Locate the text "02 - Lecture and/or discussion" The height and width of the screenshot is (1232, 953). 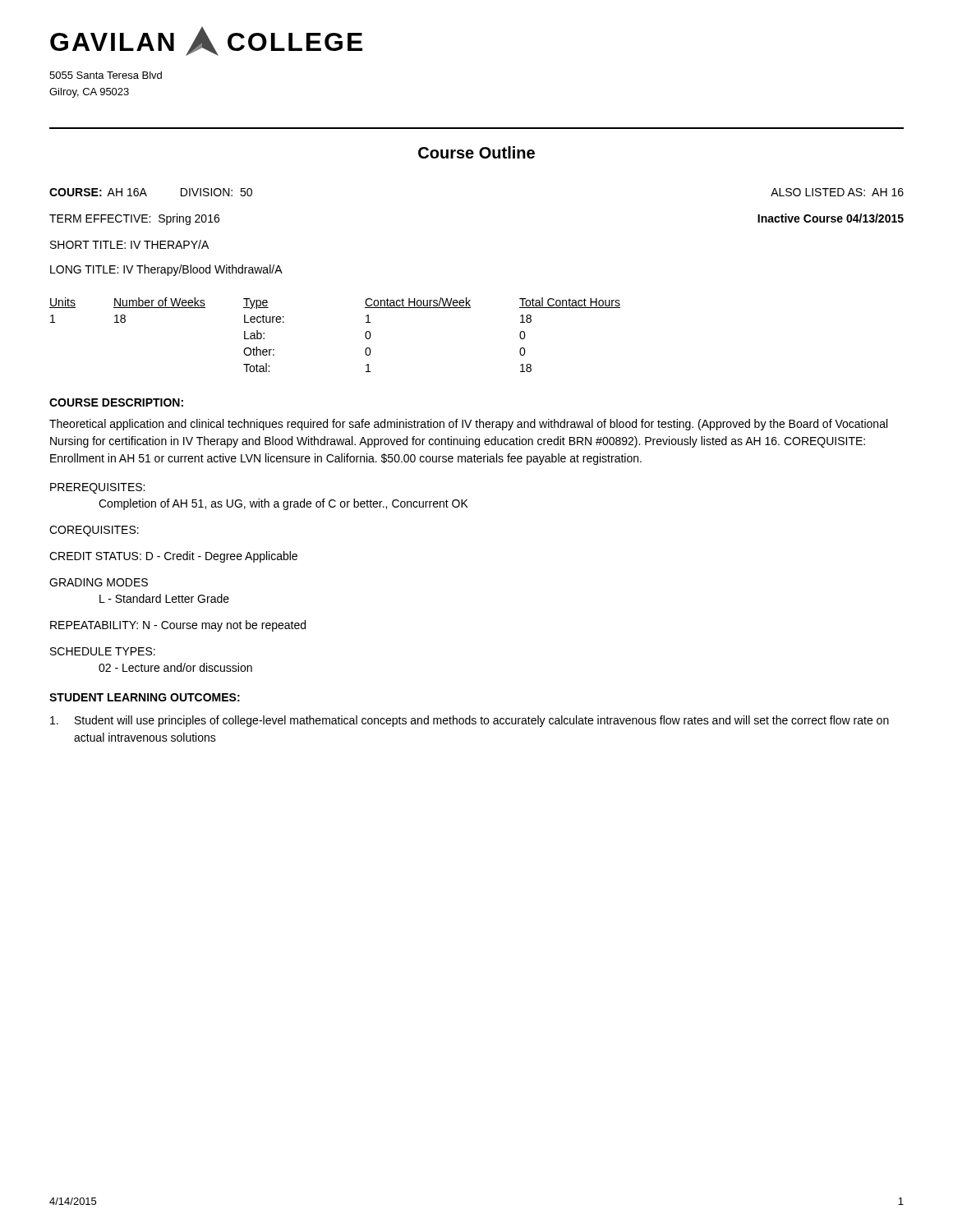176,668
